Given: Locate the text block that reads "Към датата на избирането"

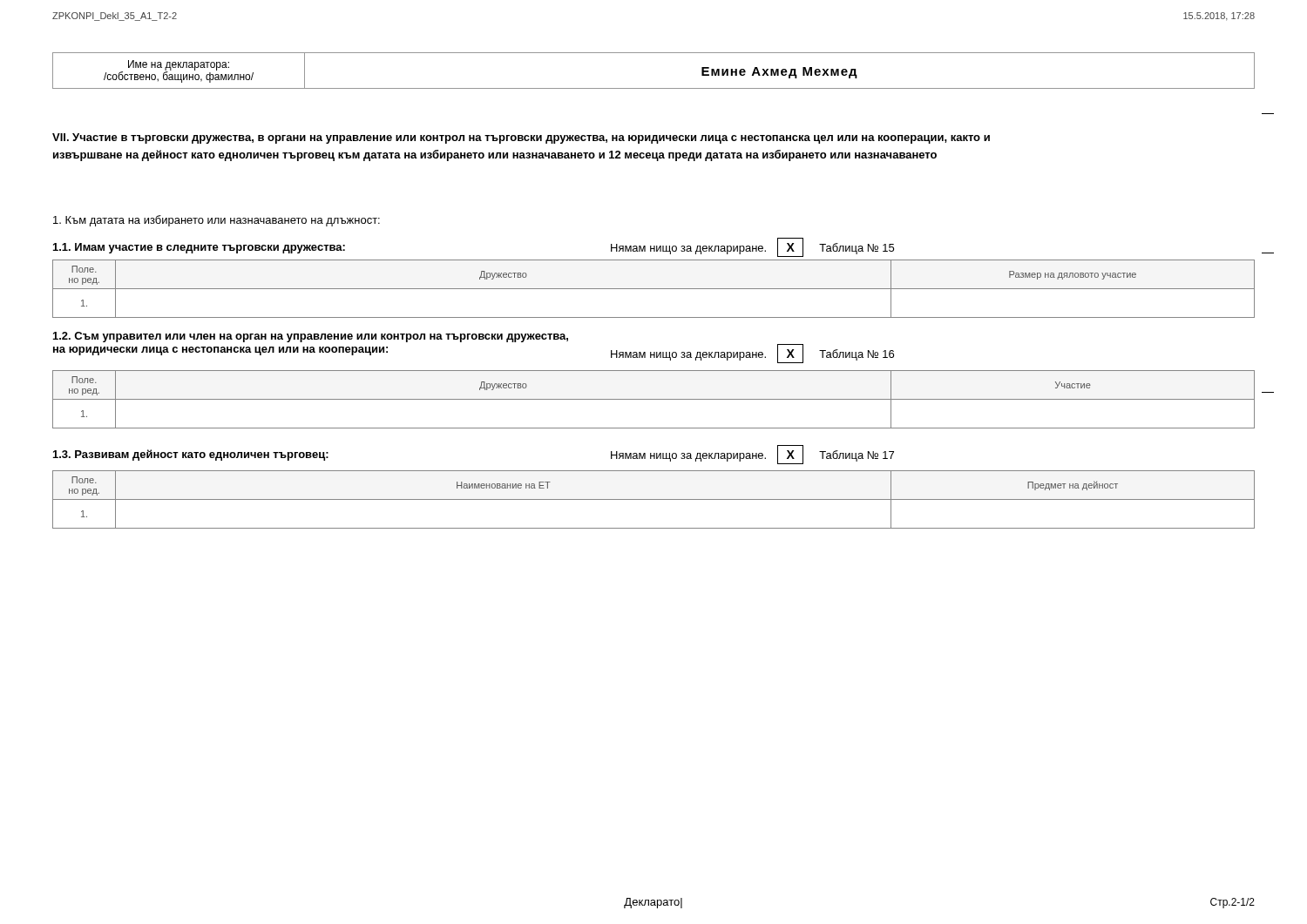Looking at the screenshot, I should coord(216,220).
